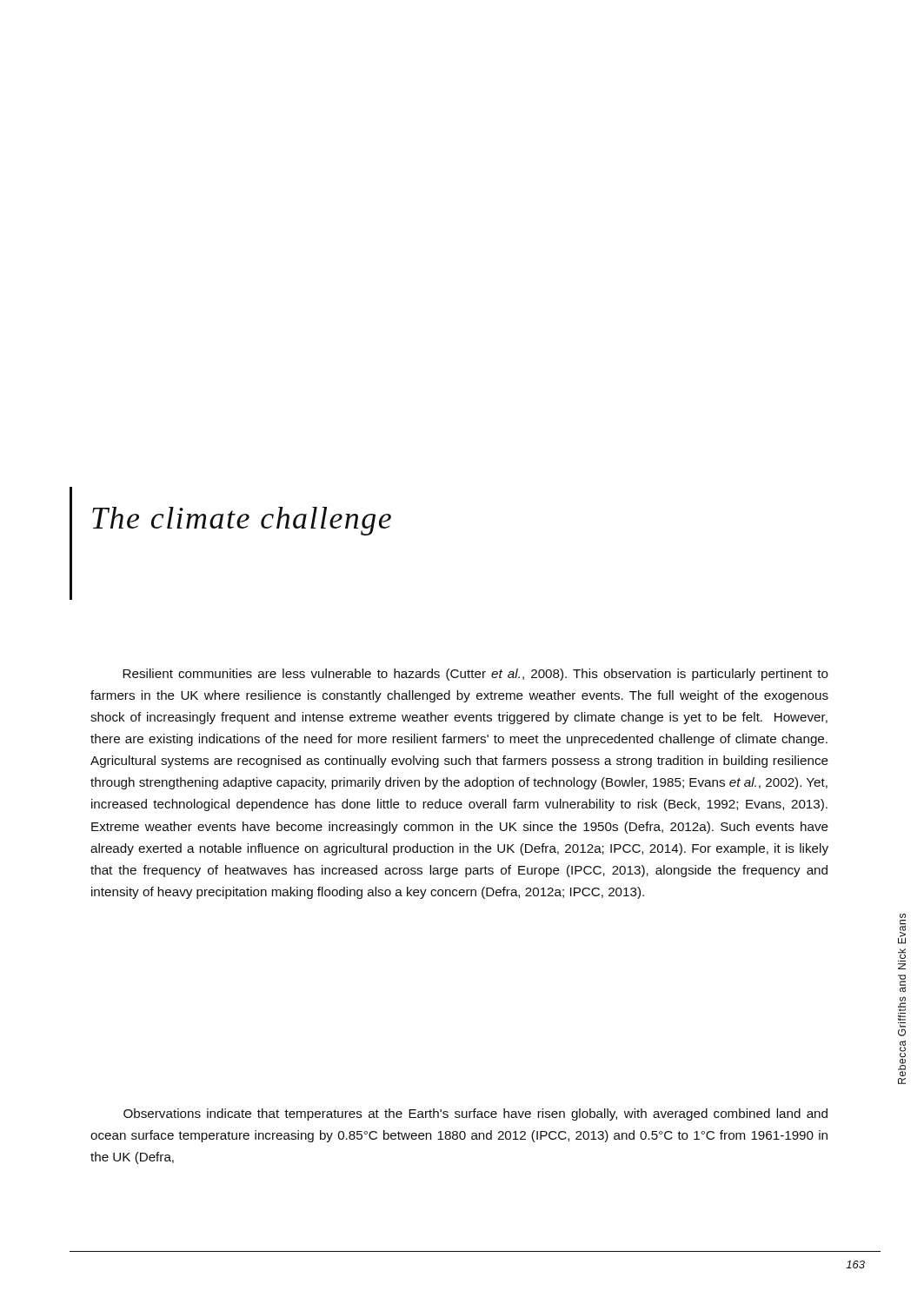The width and height of the screenshot is (924, 1304).
Task: Find the text block with the text "Resilient communities are less vulnerable"
Action: (459, 782)
